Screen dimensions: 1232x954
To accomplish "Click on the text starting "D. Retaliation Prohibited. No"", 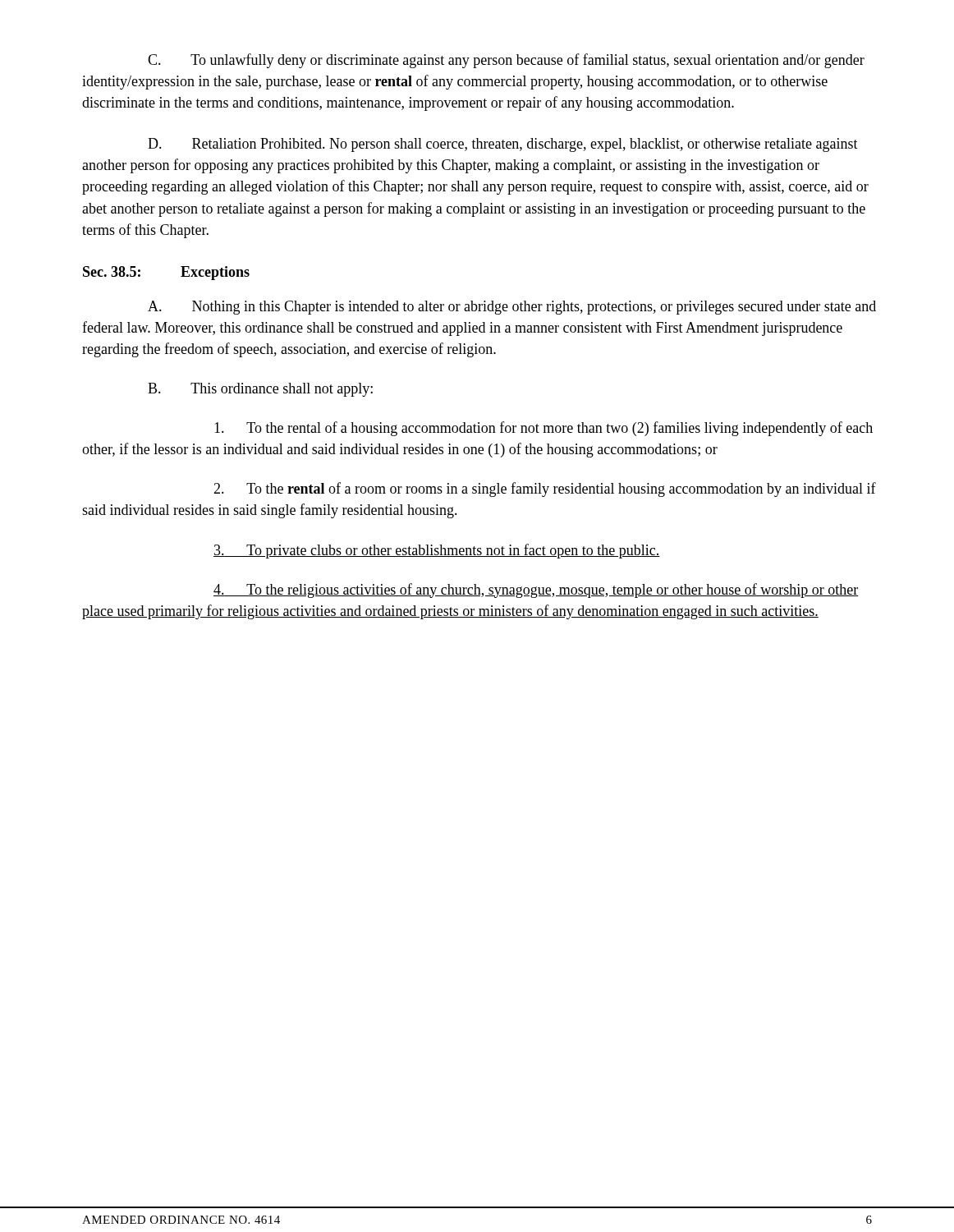I will pos(475,187).
